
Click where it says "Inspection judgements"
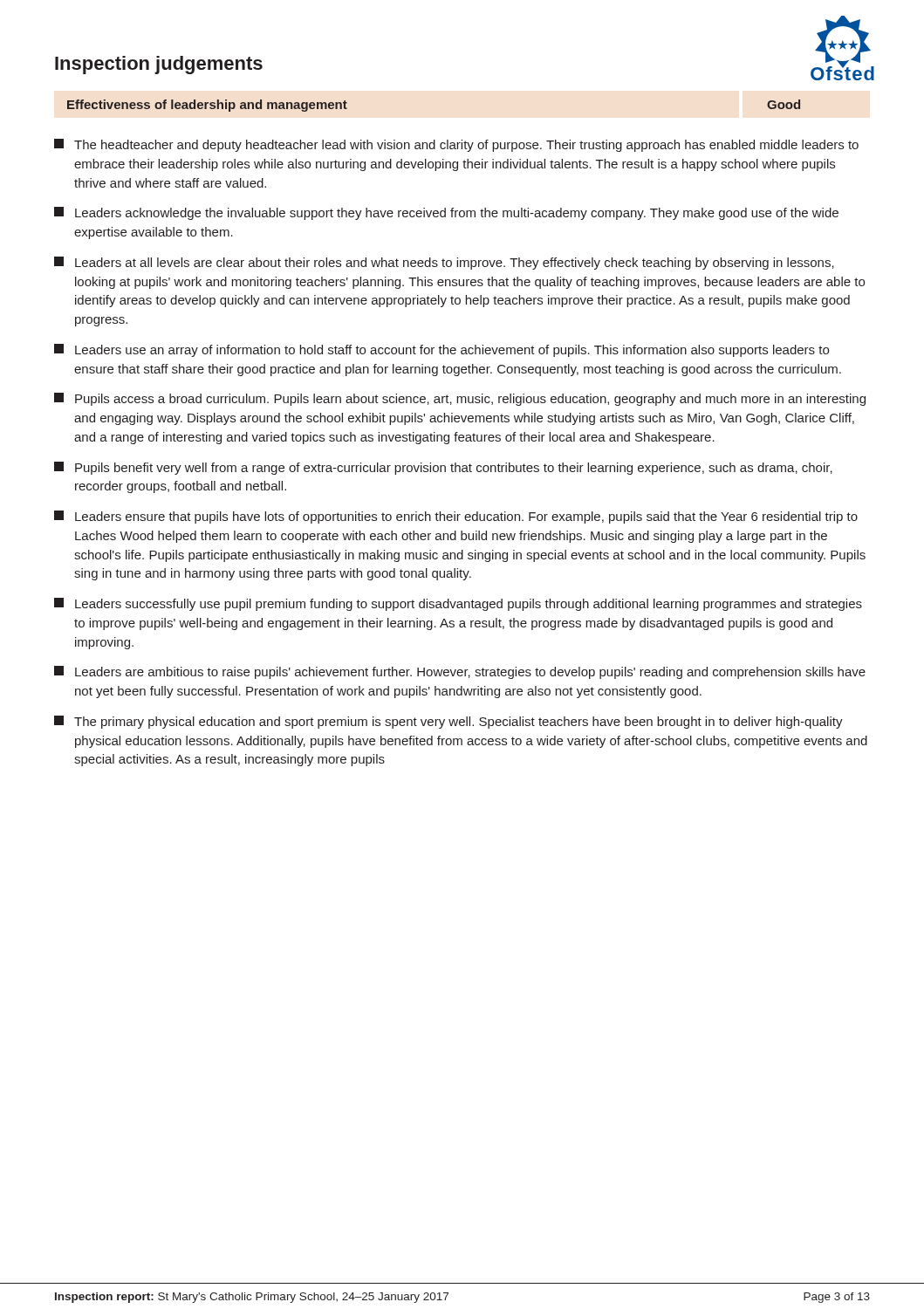point(157,63)
